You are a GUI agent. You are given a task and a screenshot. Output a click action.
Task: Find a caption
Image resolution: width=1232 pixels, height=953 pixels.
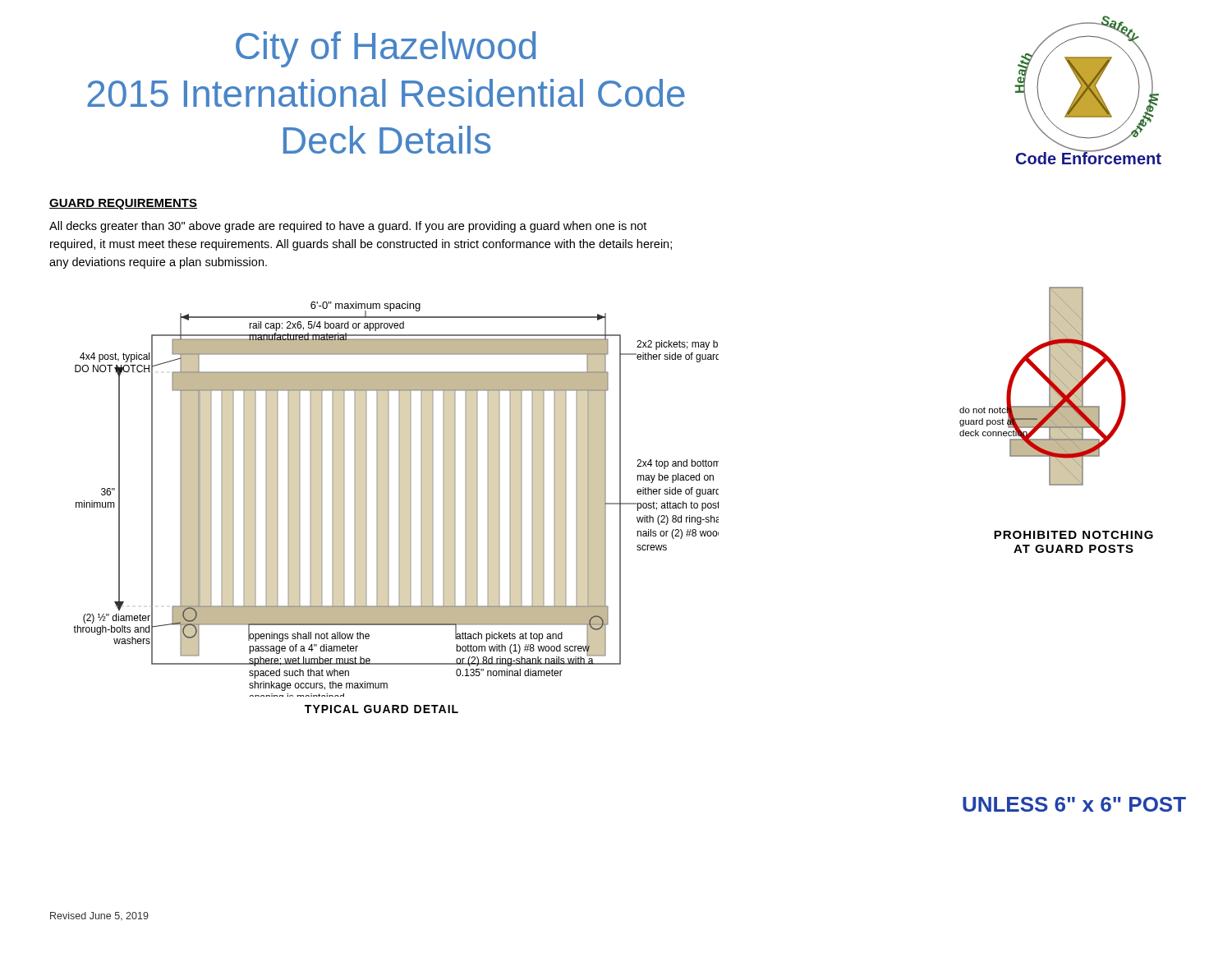click(x=382, y=709)
